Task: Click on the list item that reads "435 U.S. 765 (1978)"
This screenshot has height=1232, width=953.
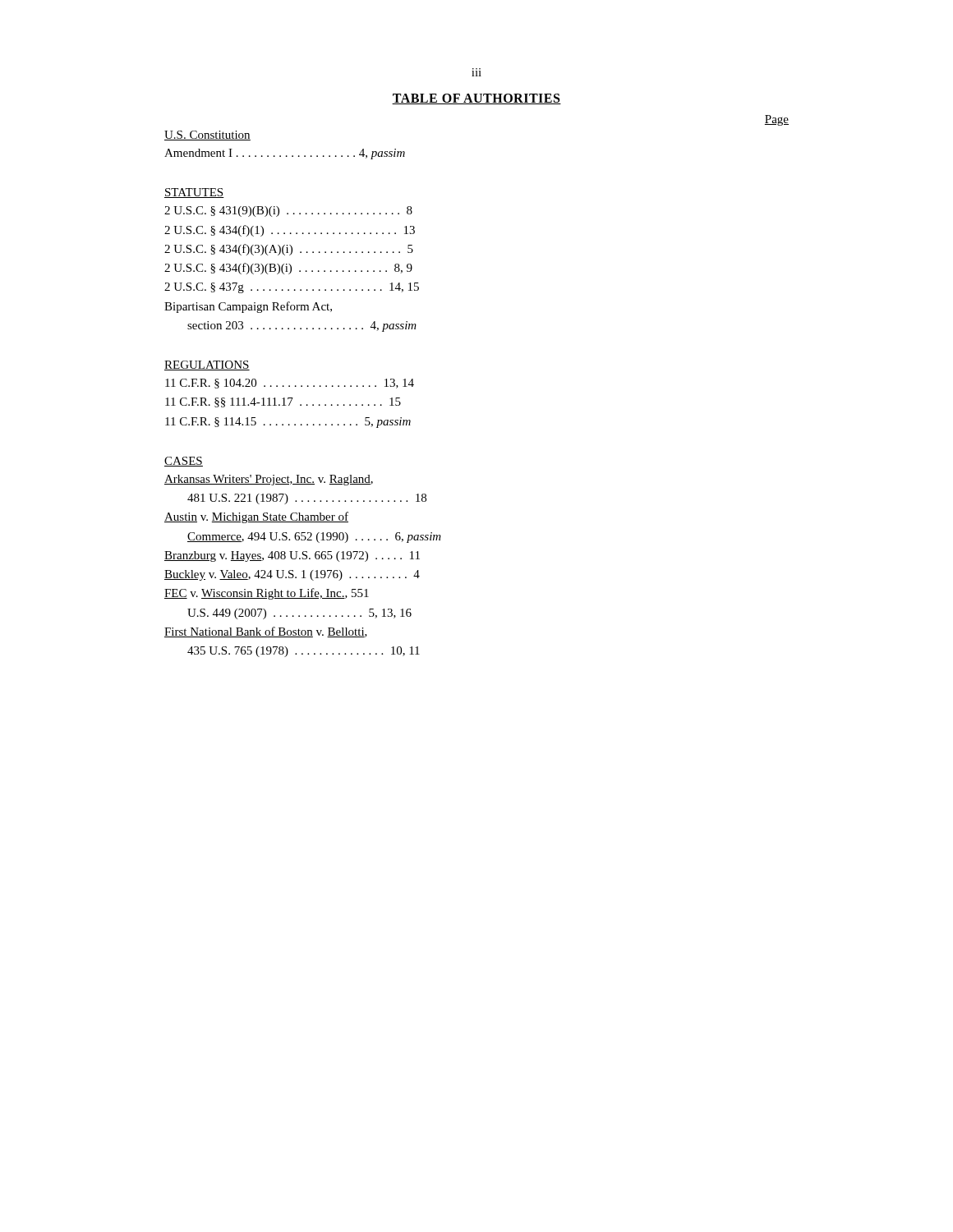Action: coord(304,650)
